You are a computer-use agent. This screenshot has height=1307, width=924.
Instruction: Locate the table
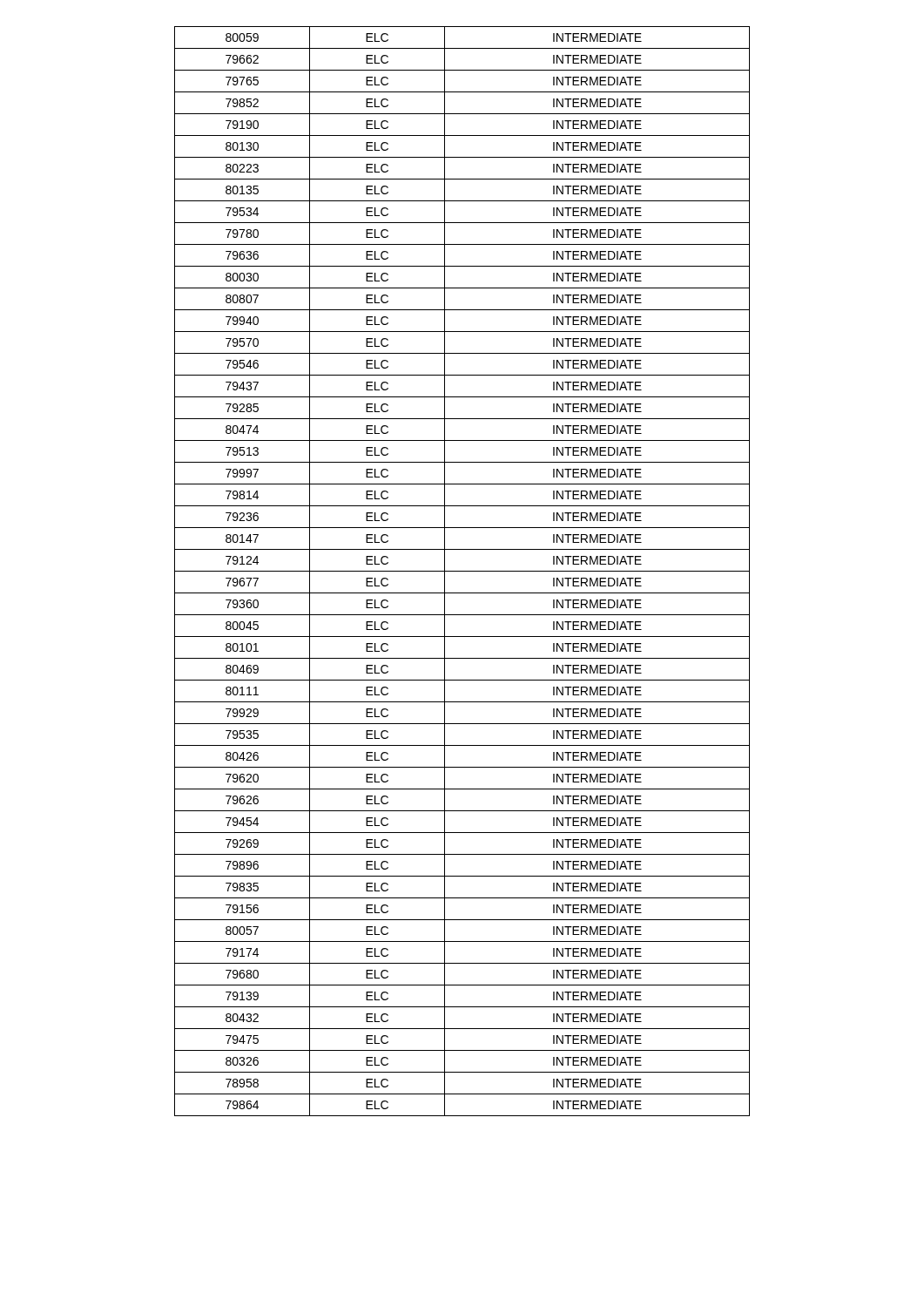tap(462, 571)
